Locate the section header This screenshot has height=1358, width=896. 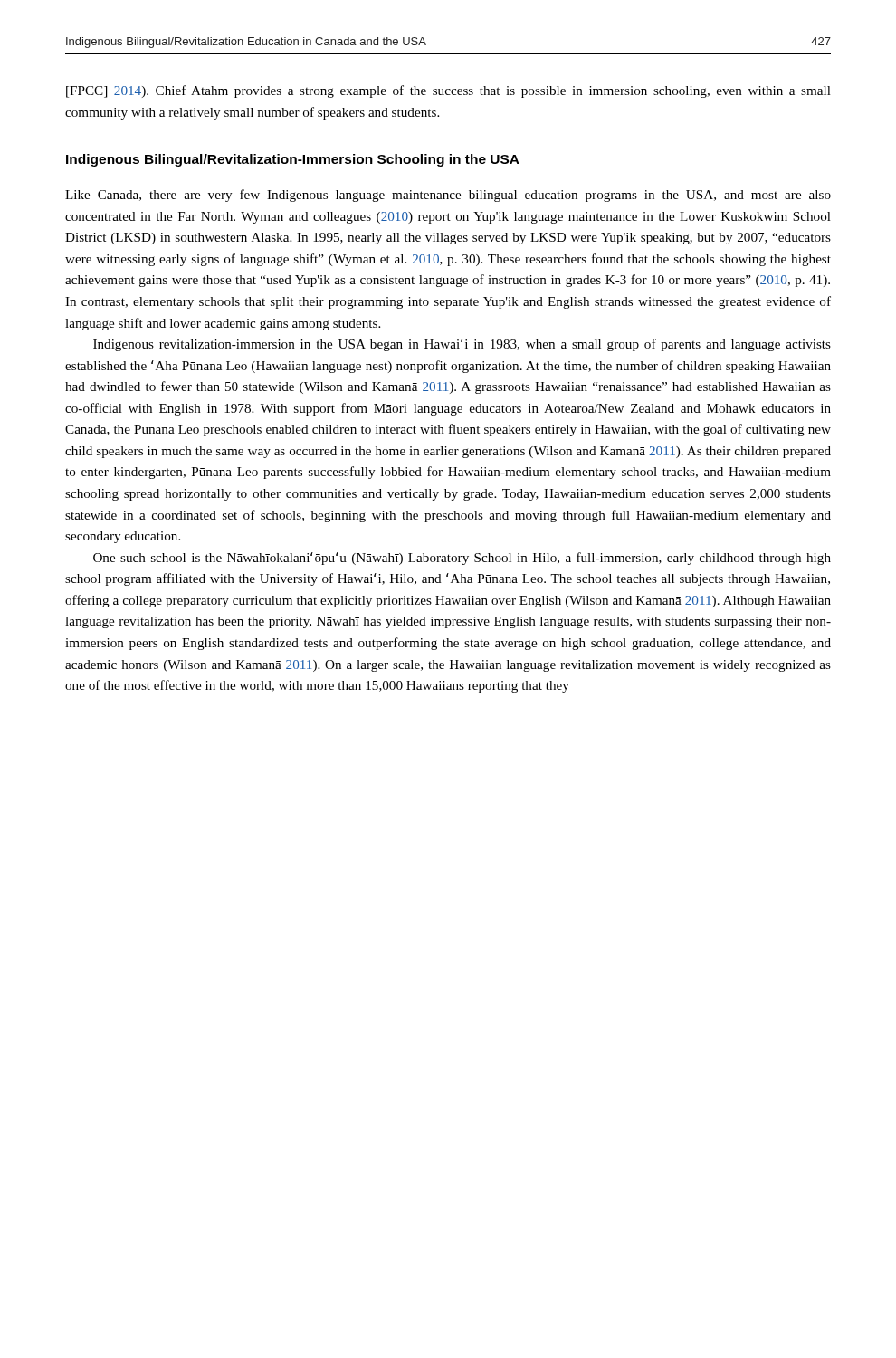[292, 159]
